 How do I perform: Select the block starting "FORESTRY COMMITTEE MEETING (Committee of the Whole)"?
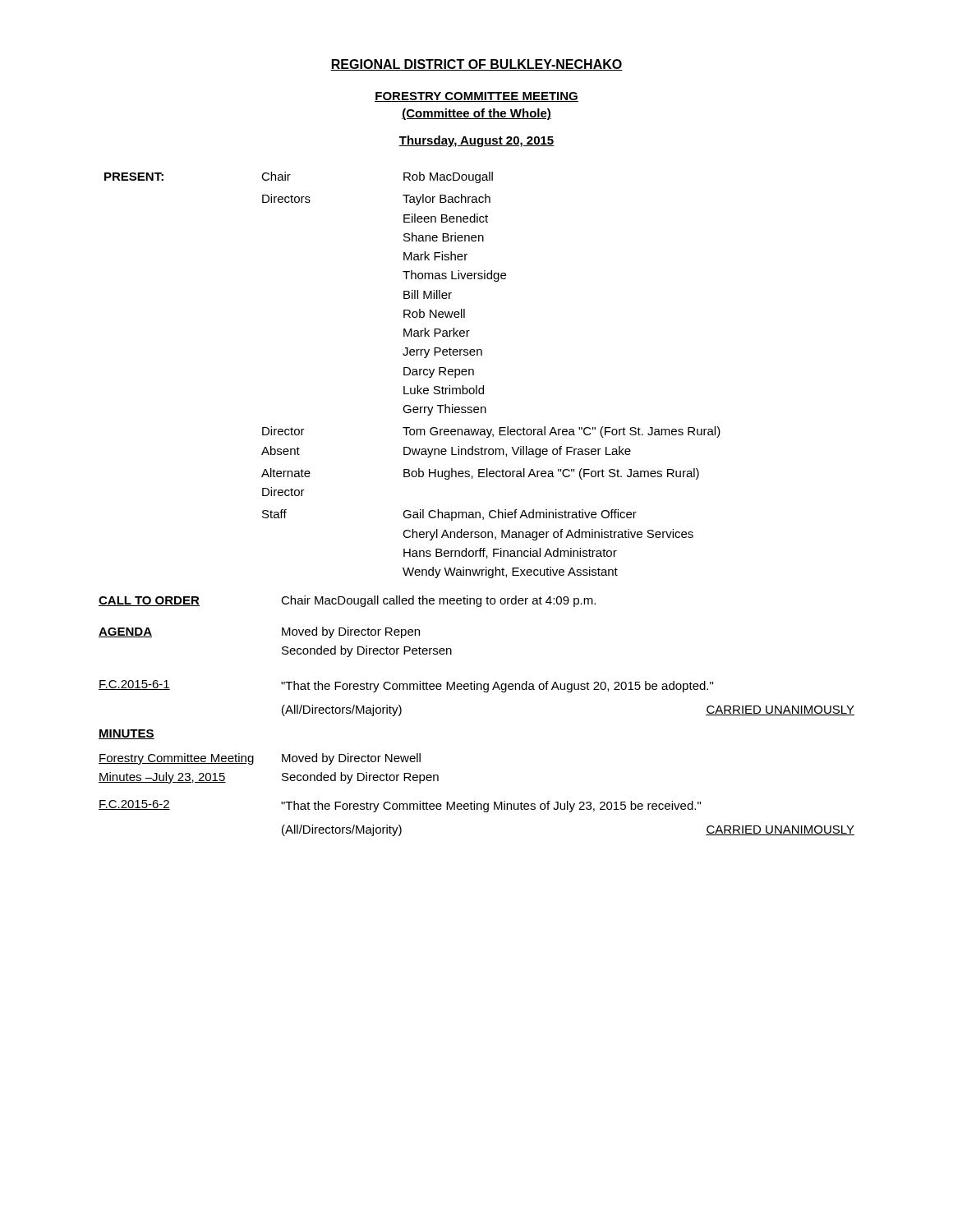pos(476,104)
